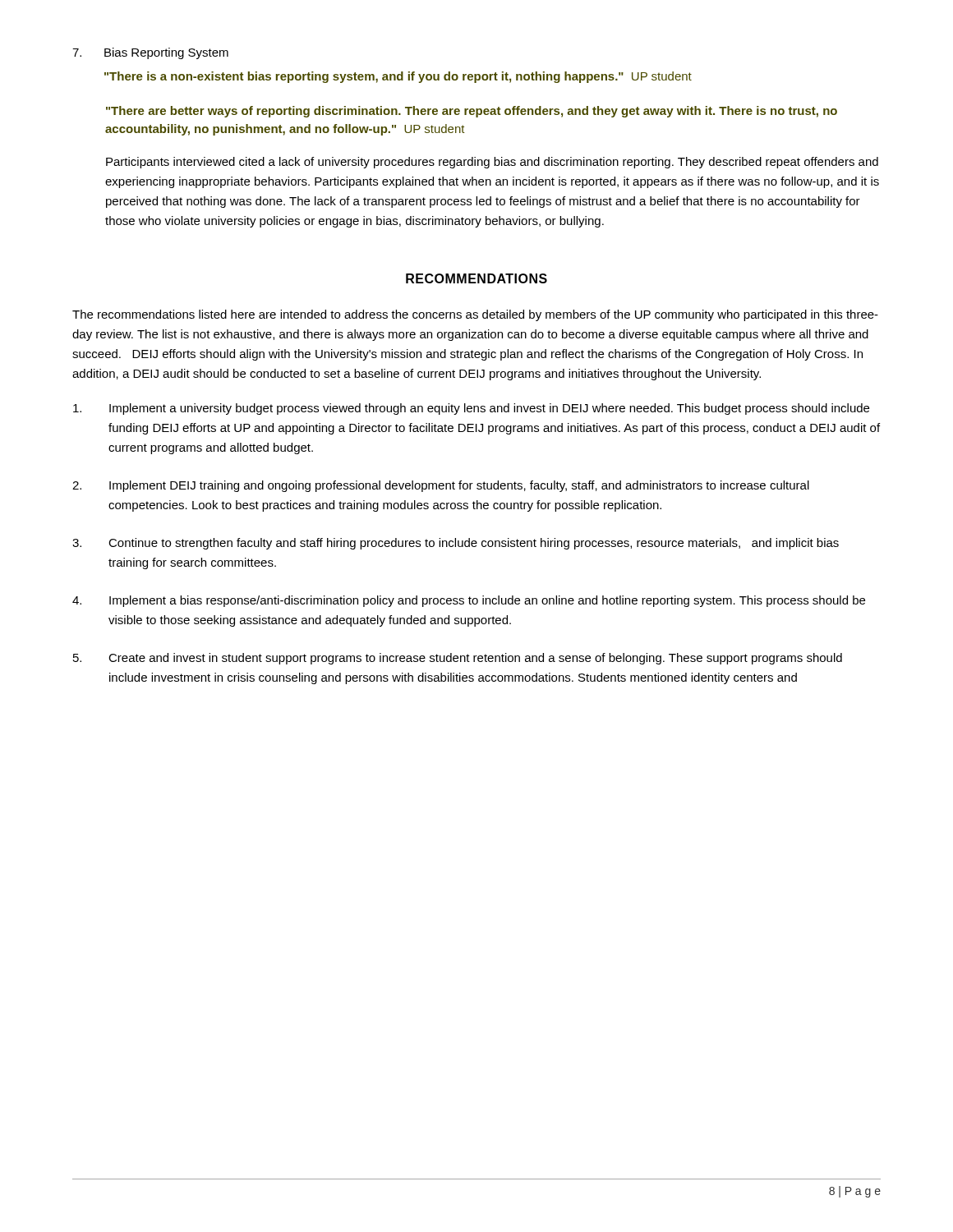The width and height of the screenshot is (953, 1232).
Task: Locate the block of text that opens with "5. Create and invest"
Action: tap(476, 668)
